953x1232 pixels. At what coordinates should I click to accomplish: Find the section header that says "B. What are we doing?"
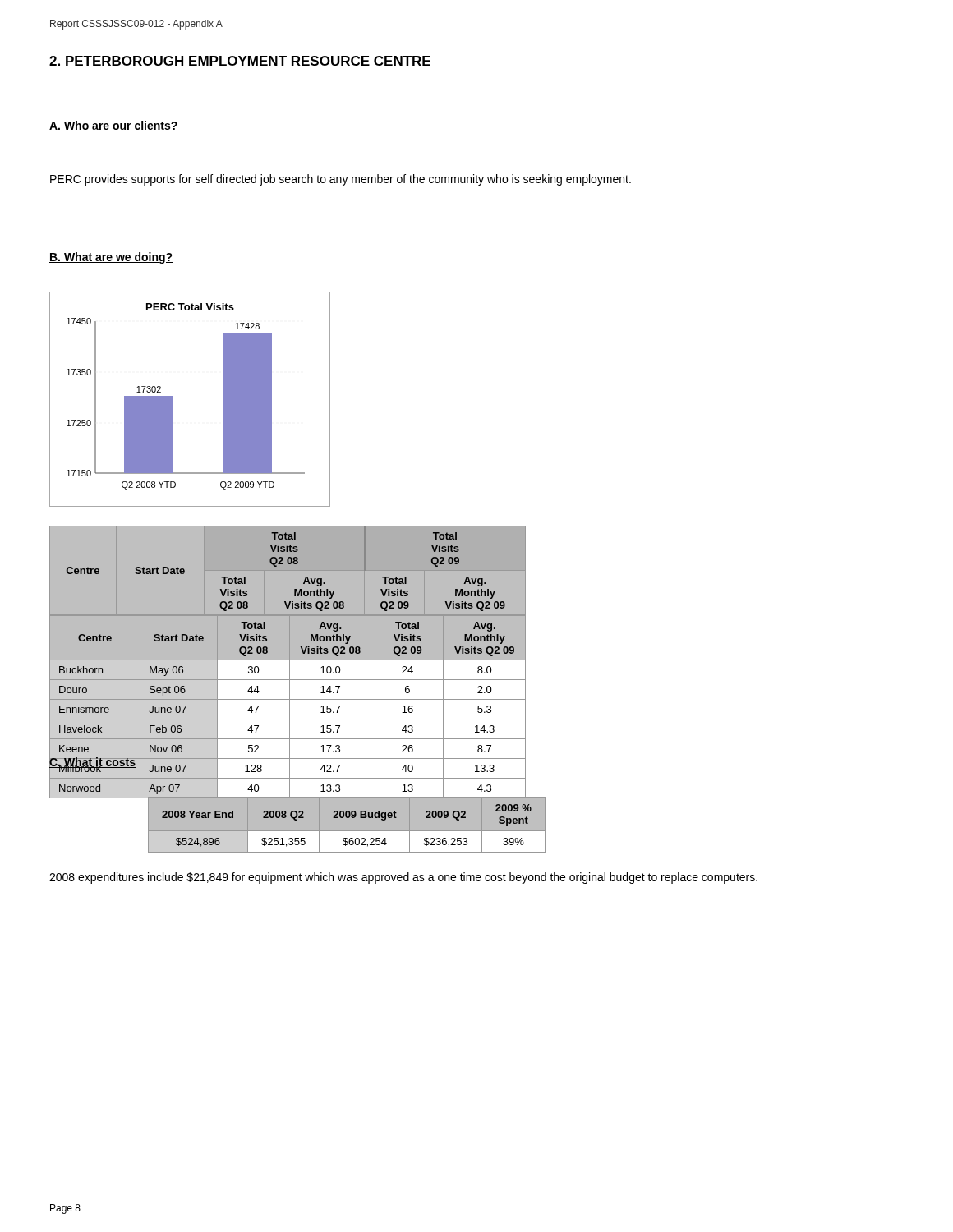111,257
